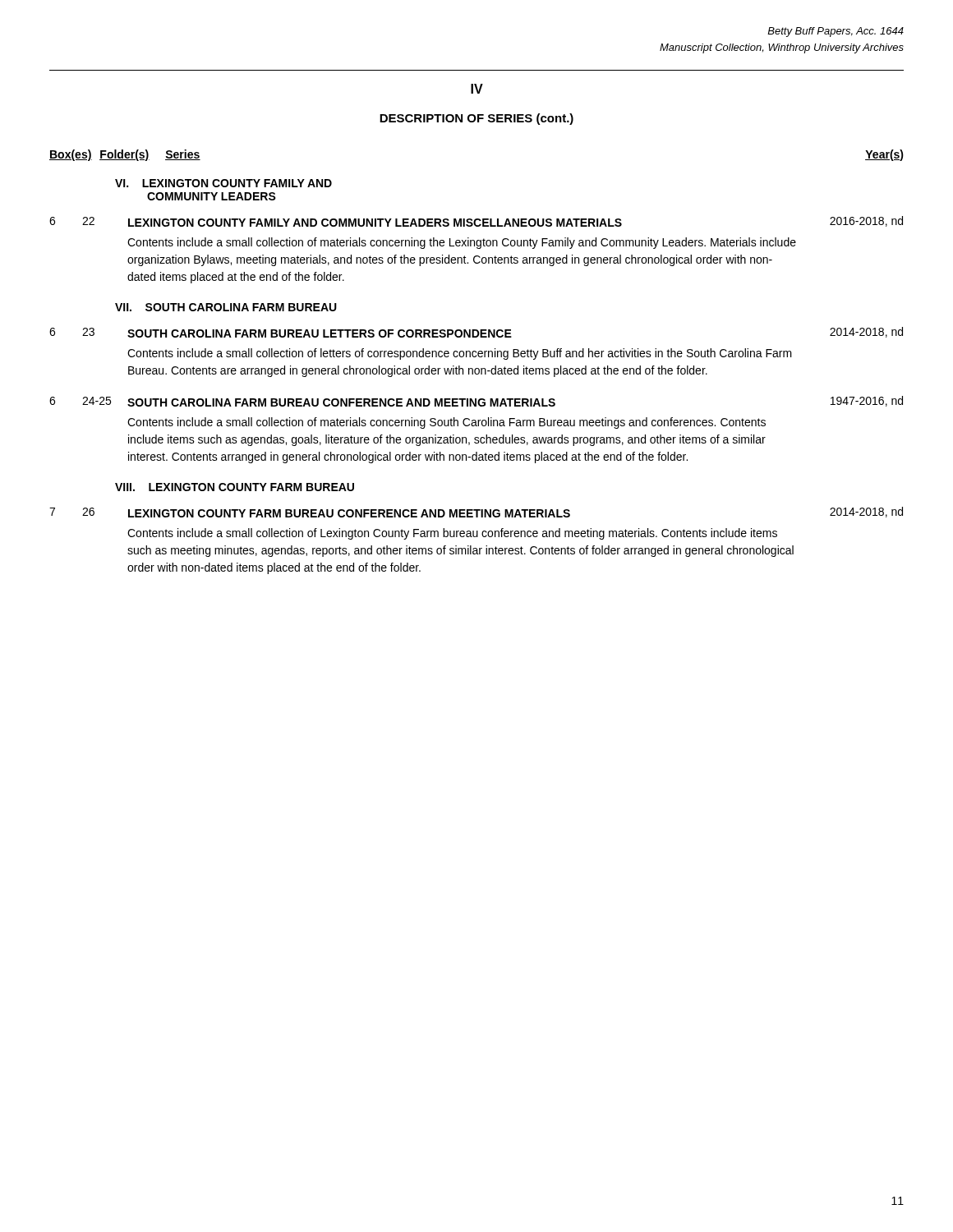Navigate to the passage starting "6 23 SOUTH CAROLINA"

pyautogui.click(x=476, y=352)
